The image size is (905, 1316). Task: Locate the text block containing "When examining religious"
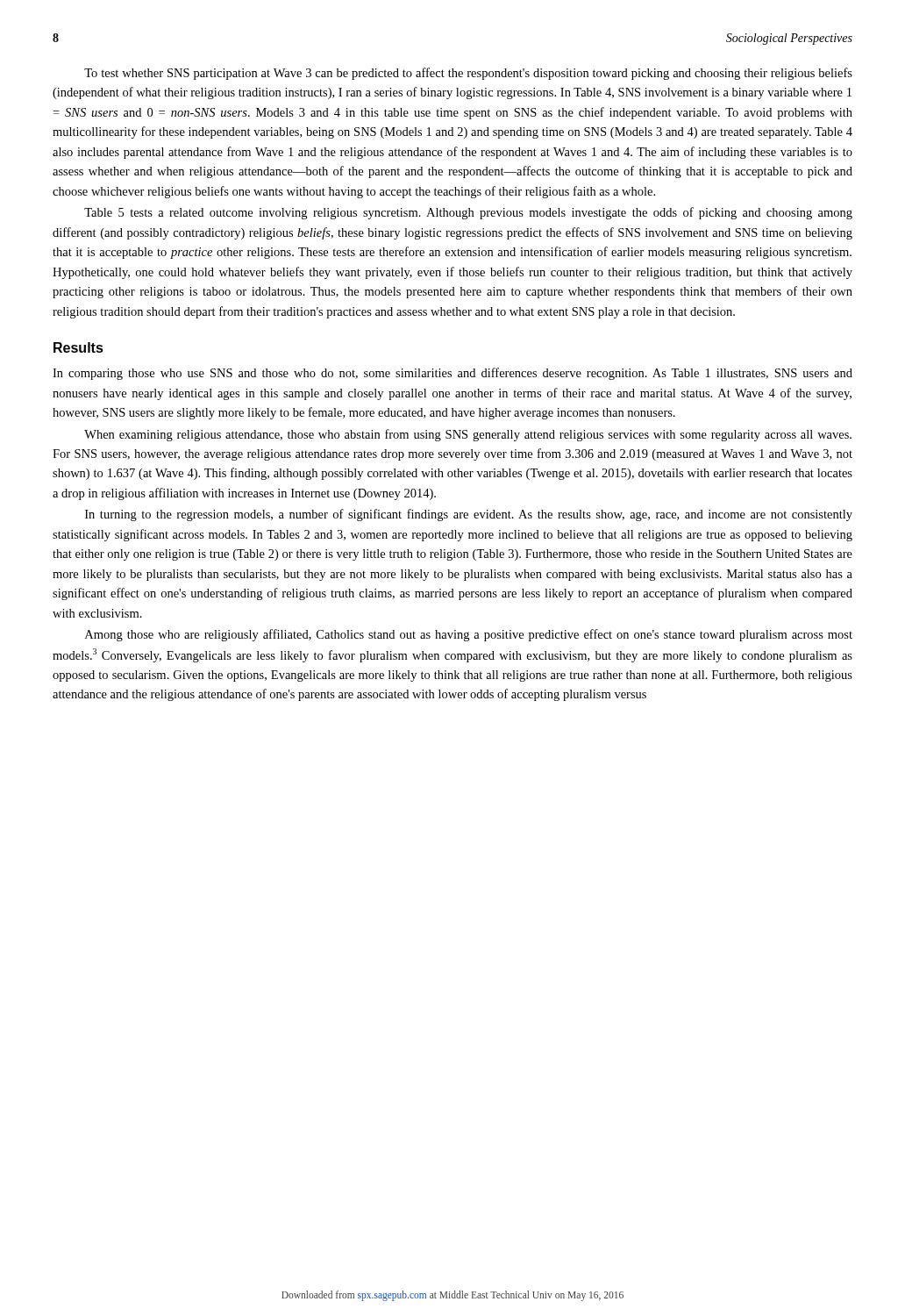pyautogui.click(x=452, y=464)
